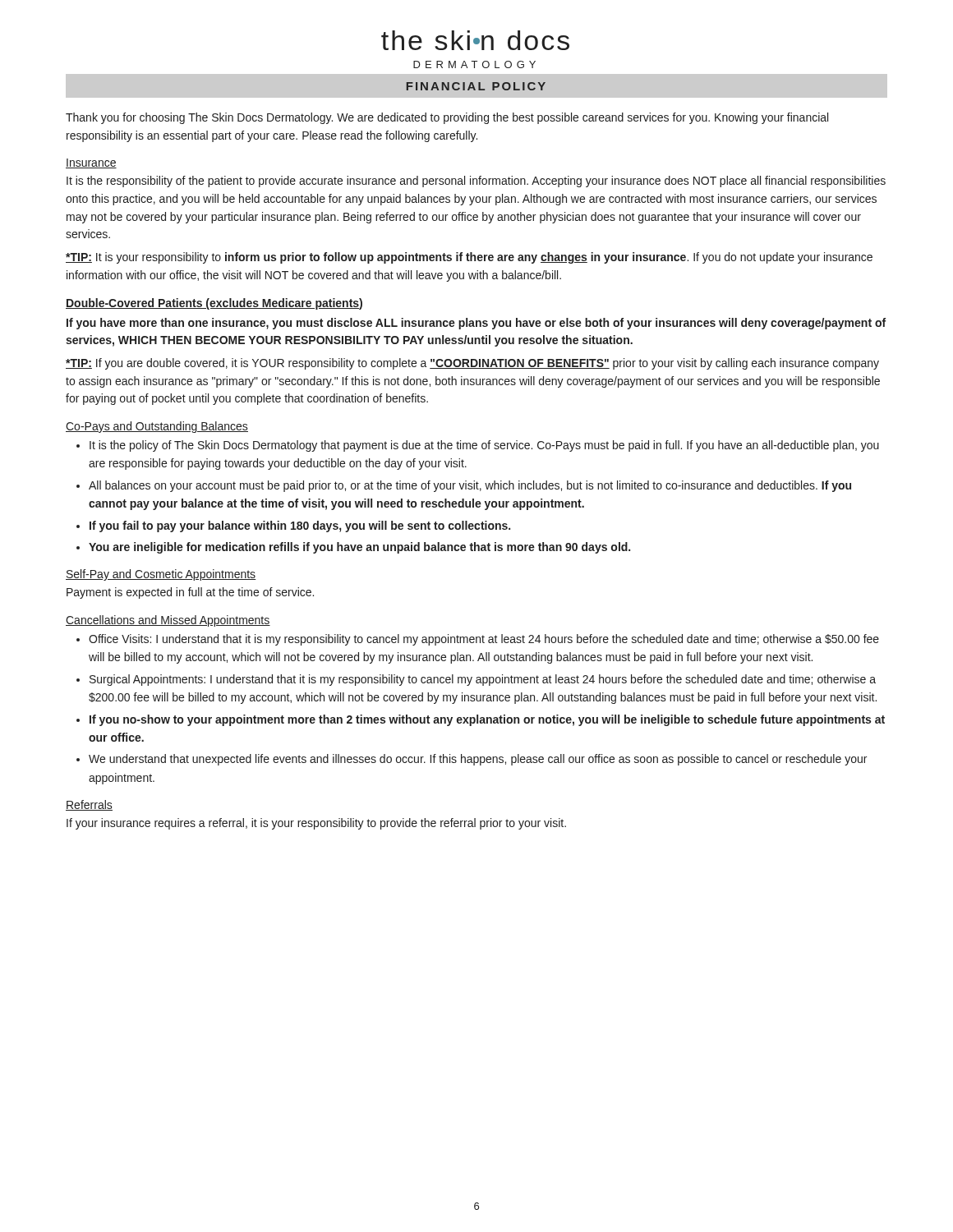Point to the block beginning "It is the responsibility of the patient to"
This screenshot has height=1232, width=953.
click(476, 208)
